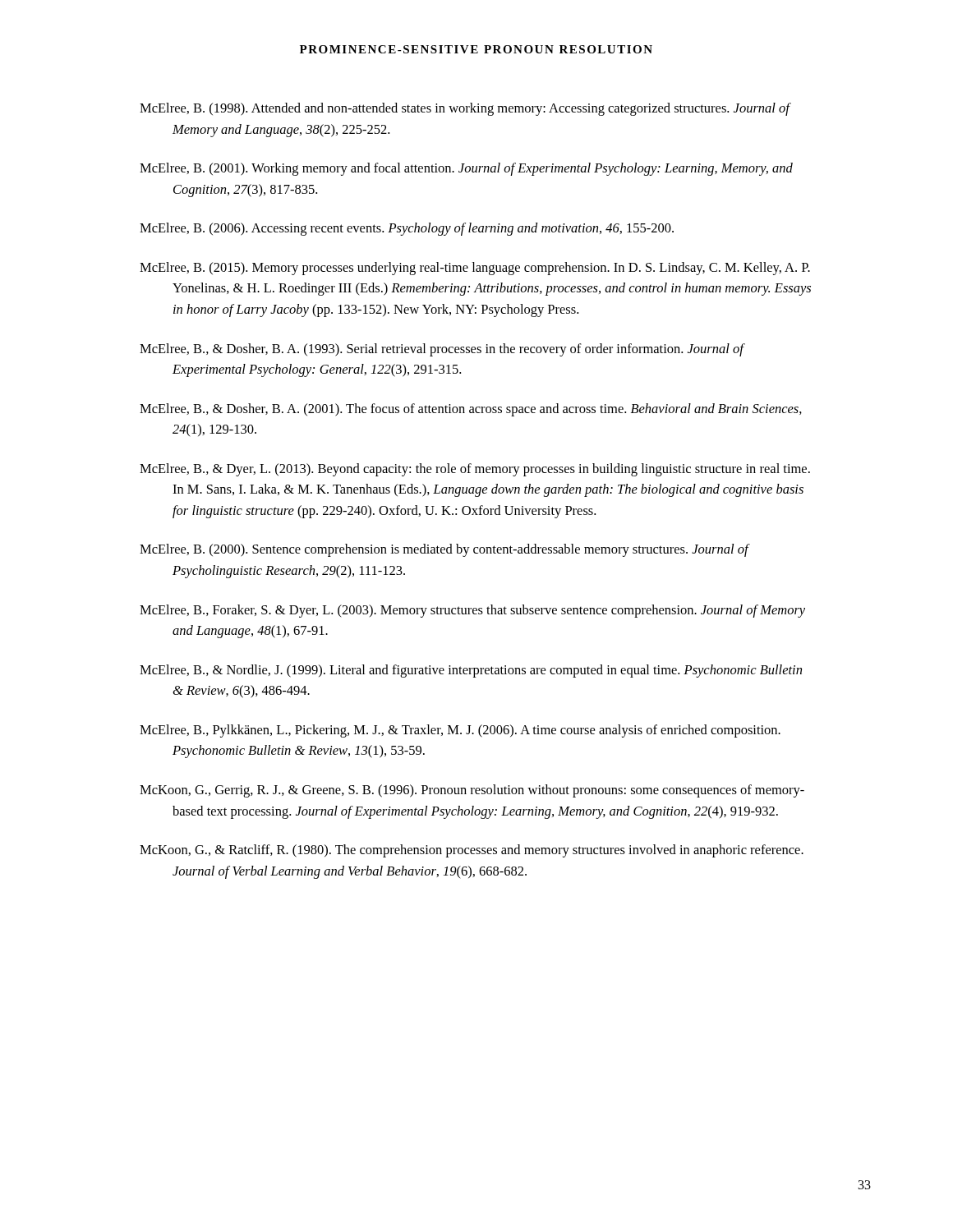Find the block on this page that starts "McElree, B., & Dyer, L. (2013). Beyond capacity:"

click(x=475, y=489)
